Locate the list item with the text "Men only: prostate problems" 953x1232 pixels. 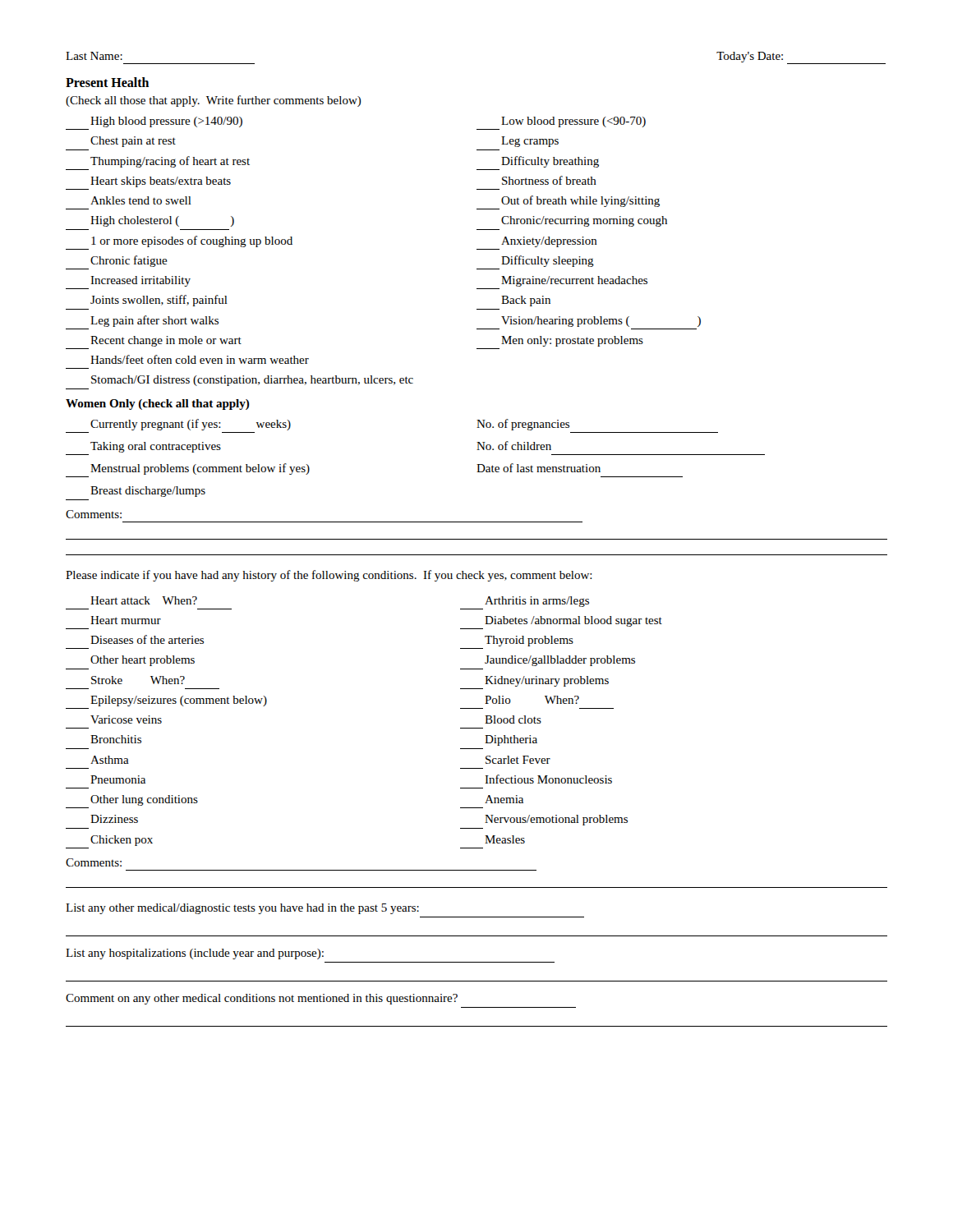pos(560,340)
